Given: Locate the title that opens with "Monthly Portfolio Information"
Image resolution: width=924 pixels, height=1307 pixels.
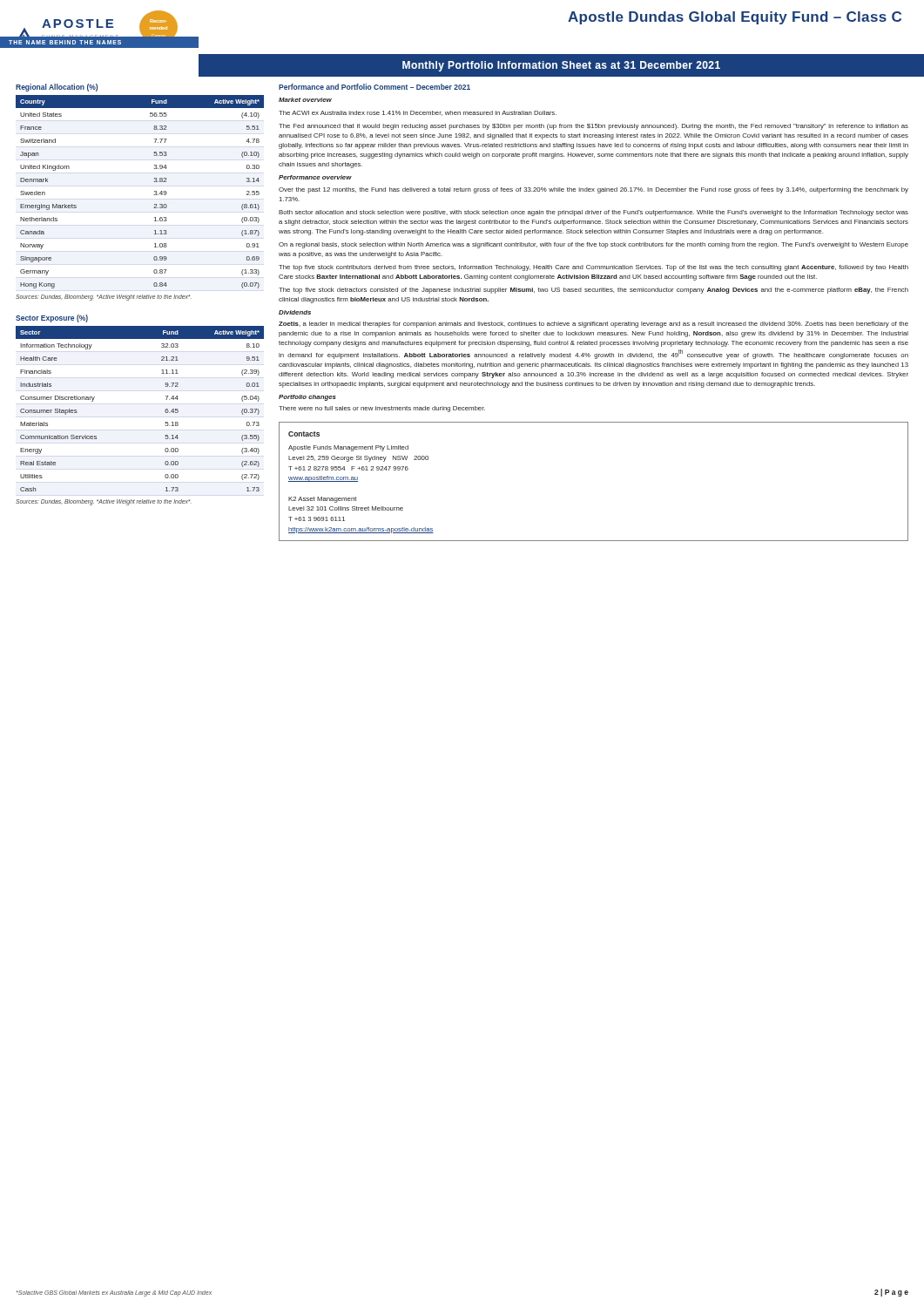Looking at the screenshot, I should [561, 65].
